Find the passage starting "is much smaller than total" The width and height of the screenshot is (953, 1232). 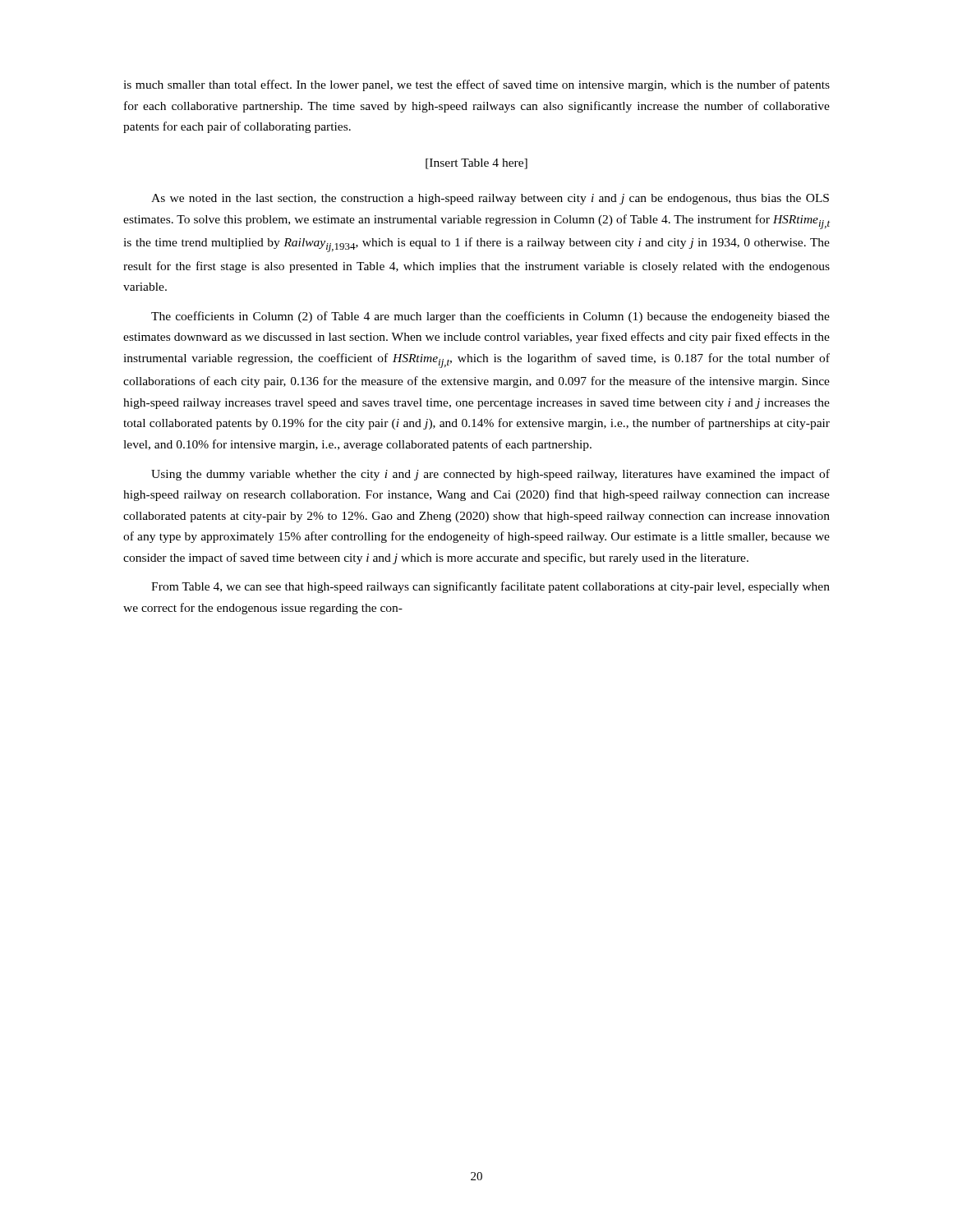click(476, 105)
